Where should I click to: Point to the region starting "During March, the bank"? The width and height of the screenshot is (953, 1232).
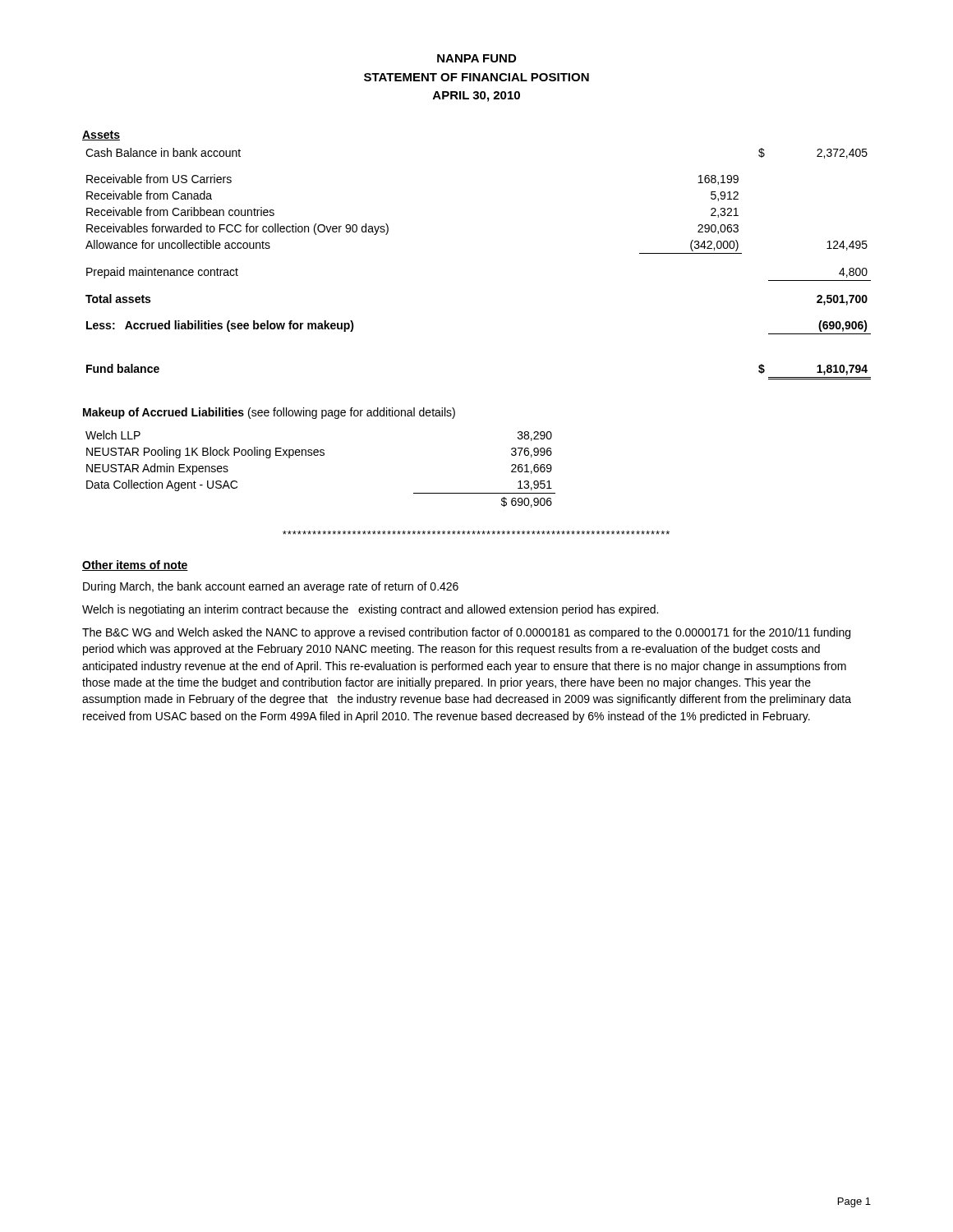tap(270, 586)
